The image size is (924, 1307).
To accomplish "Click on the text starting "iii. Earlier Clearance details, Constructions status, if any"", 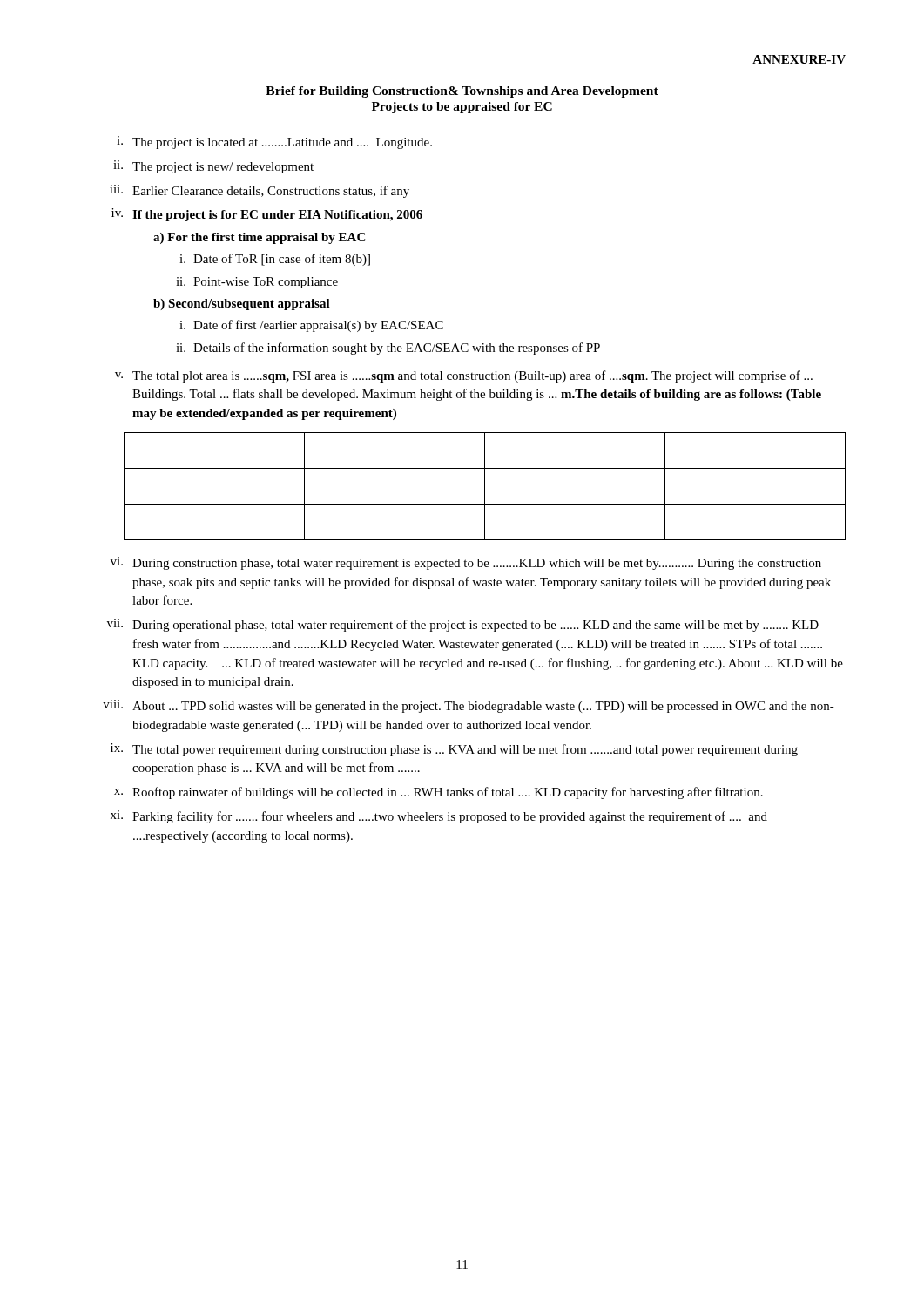I will pos(260,191).
